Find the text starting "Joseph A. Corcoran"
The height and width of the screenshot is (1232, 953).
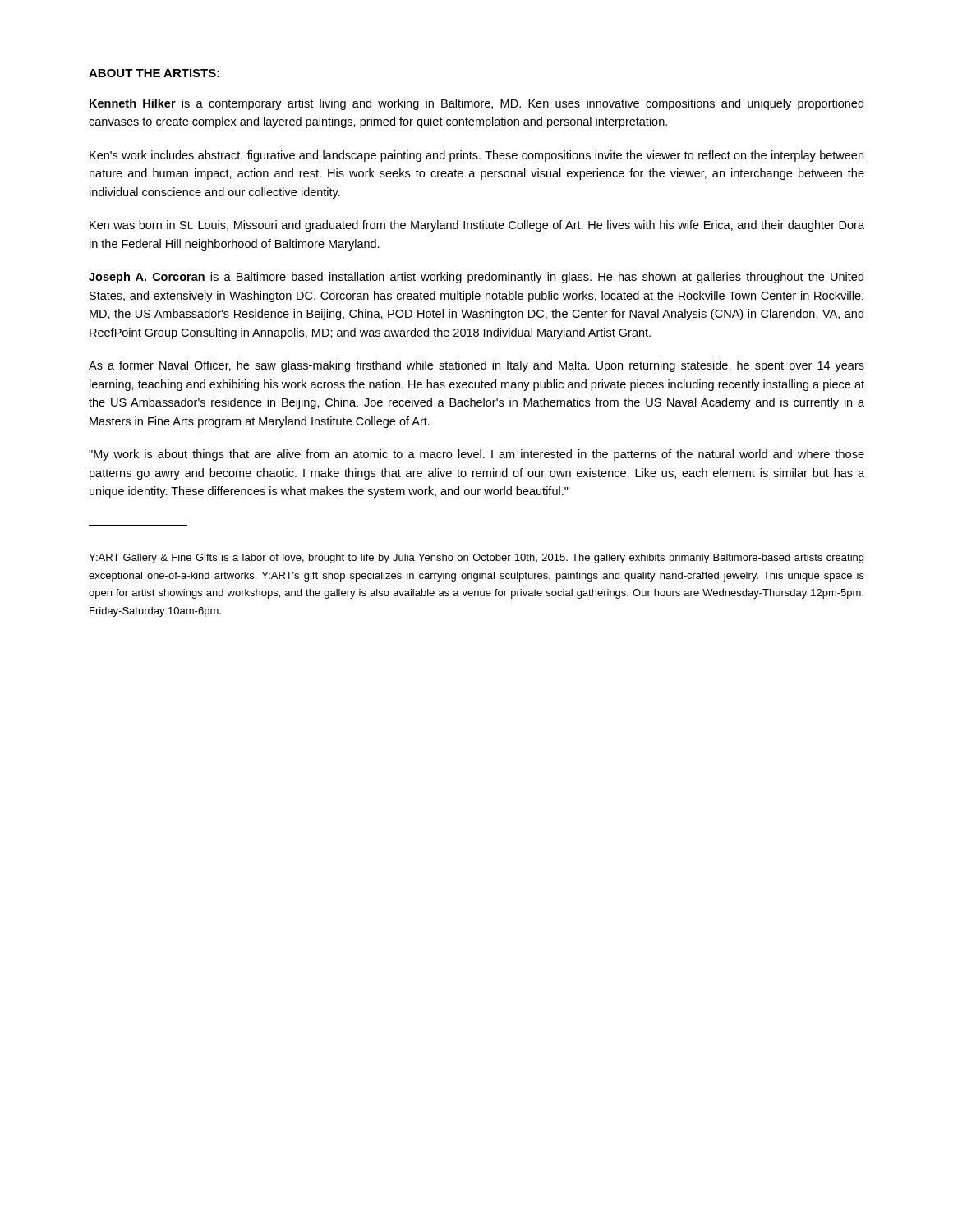pos(476,305)
